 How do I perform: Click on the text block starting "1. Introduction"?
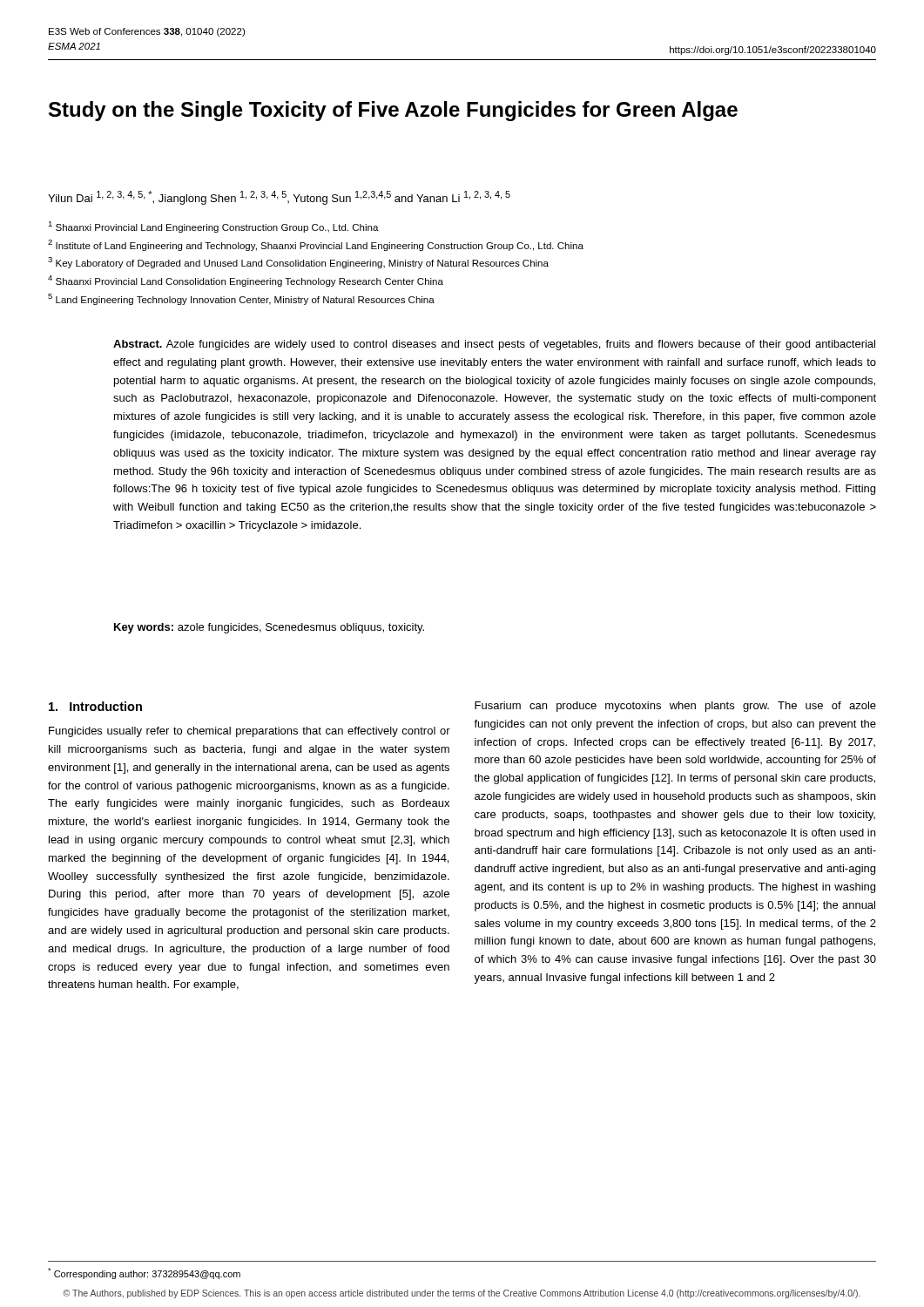(x=95, y=707)
